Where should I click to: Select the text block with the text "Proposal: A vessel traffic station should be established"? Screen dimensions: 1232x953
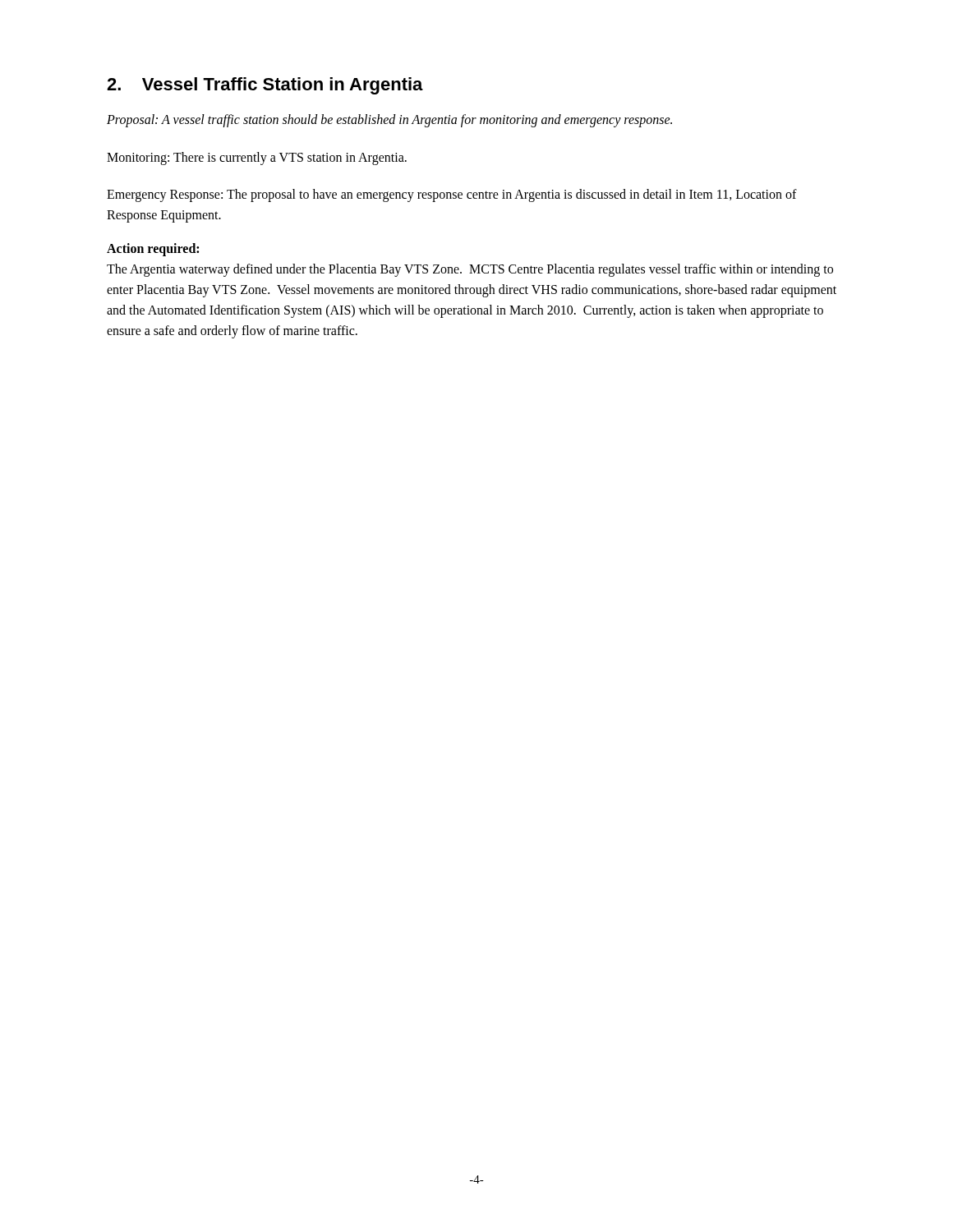(390, 120)
